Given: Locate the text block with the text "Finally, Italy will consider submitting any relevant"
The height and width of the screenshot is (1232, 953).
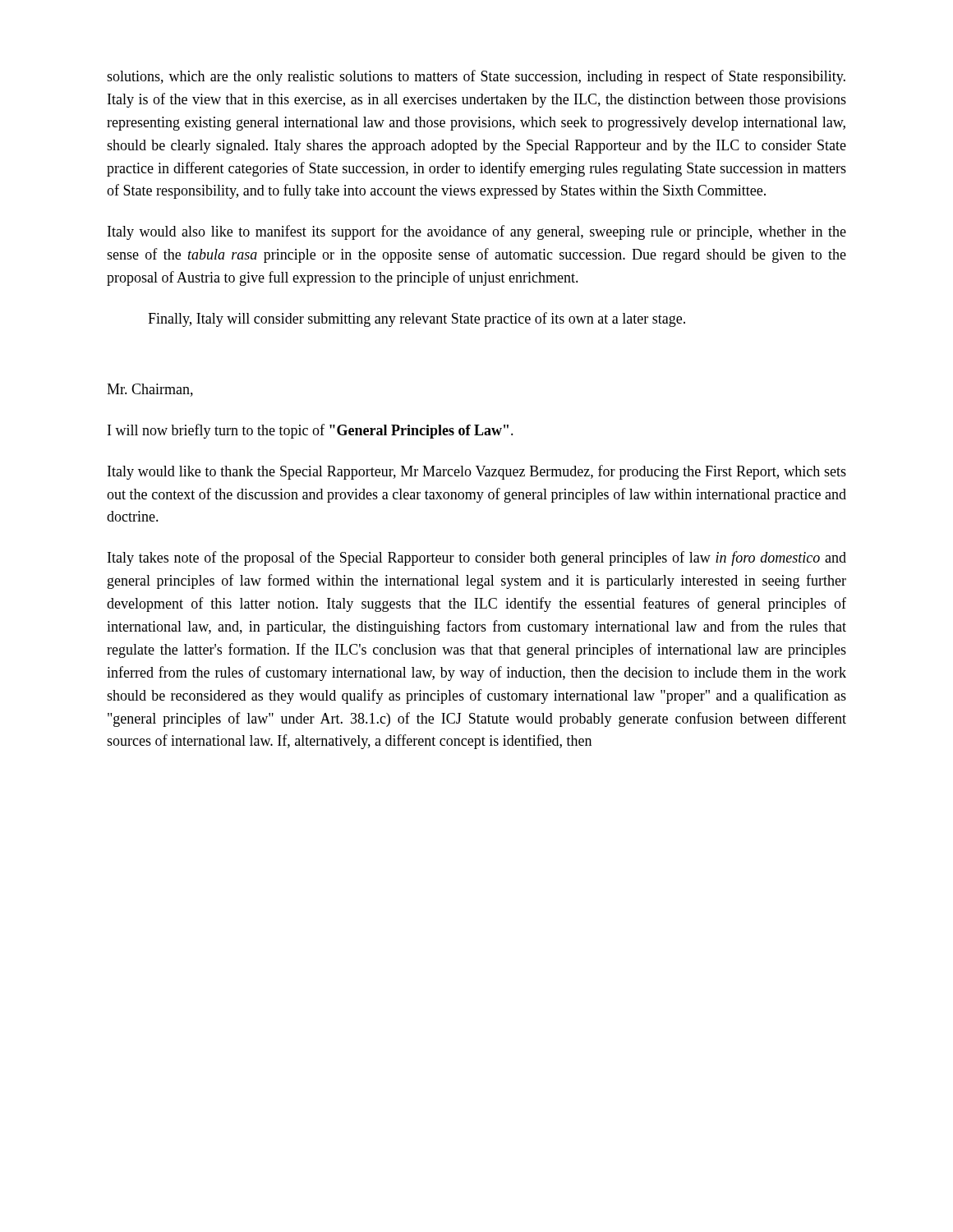Looking at the screenshot, I should point(417,319).
